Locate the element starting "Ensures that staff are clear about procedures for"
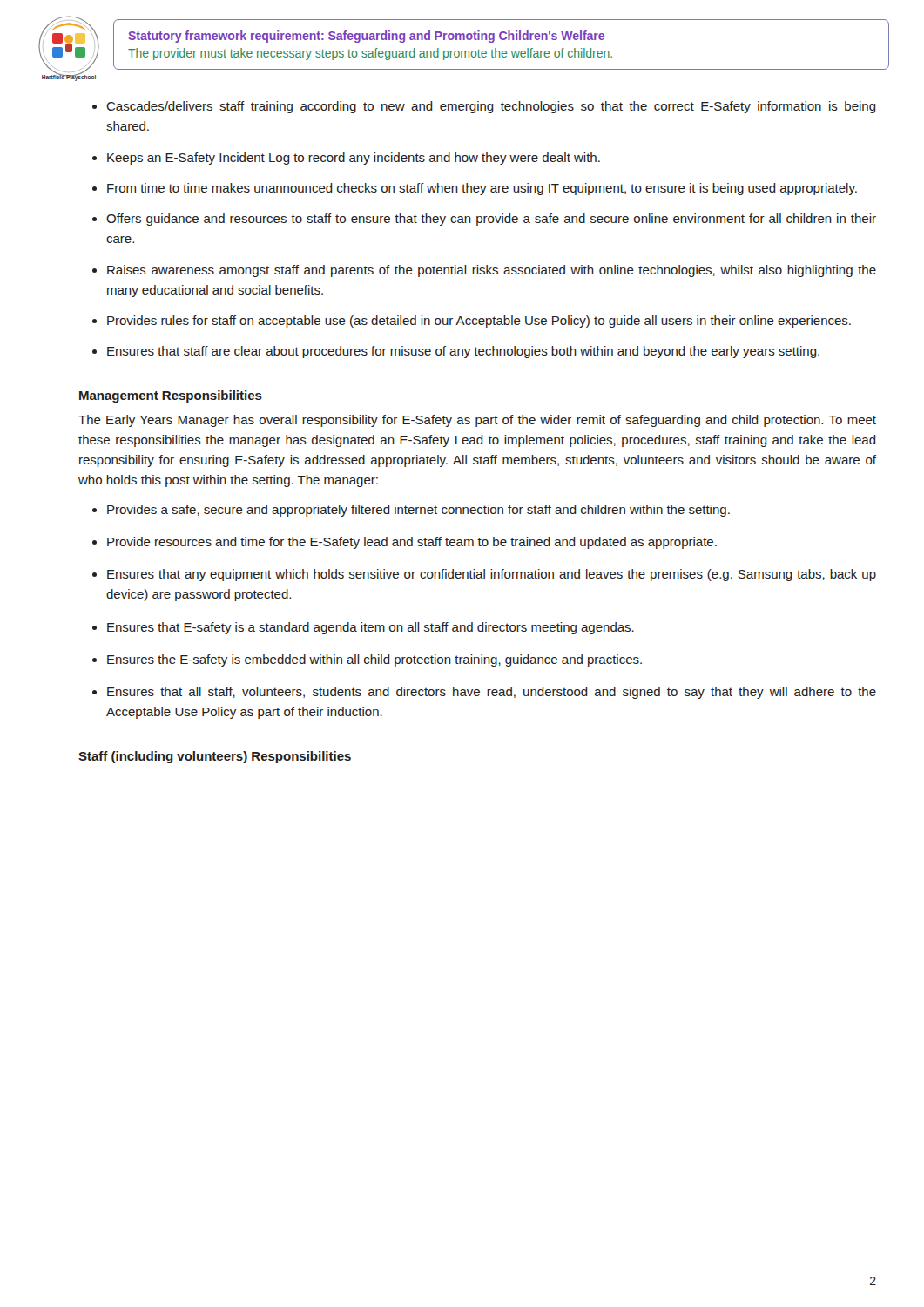The image size is (924, 1307). click(463, 351)
